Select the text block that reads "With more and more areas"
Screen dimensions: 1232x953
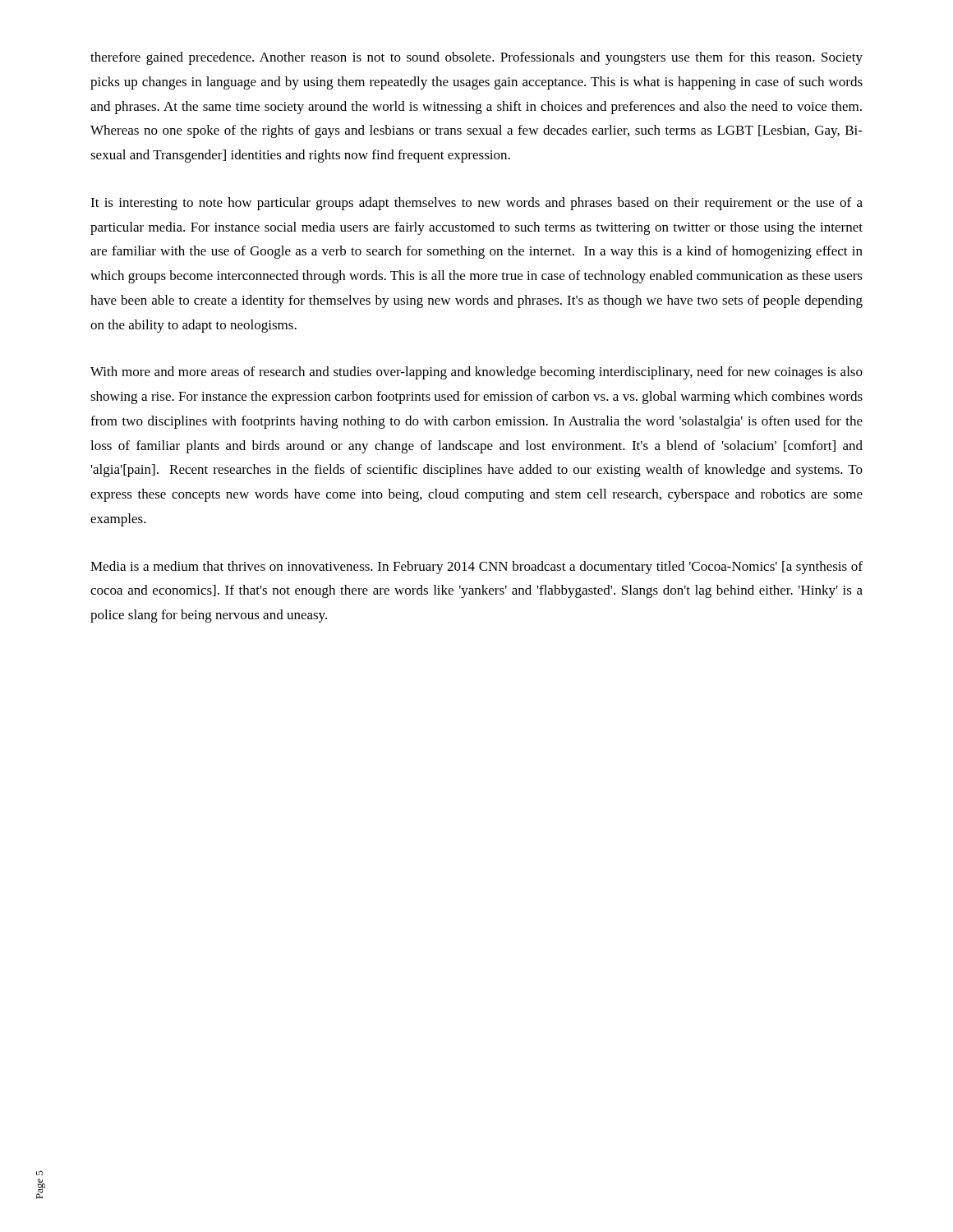476,445
